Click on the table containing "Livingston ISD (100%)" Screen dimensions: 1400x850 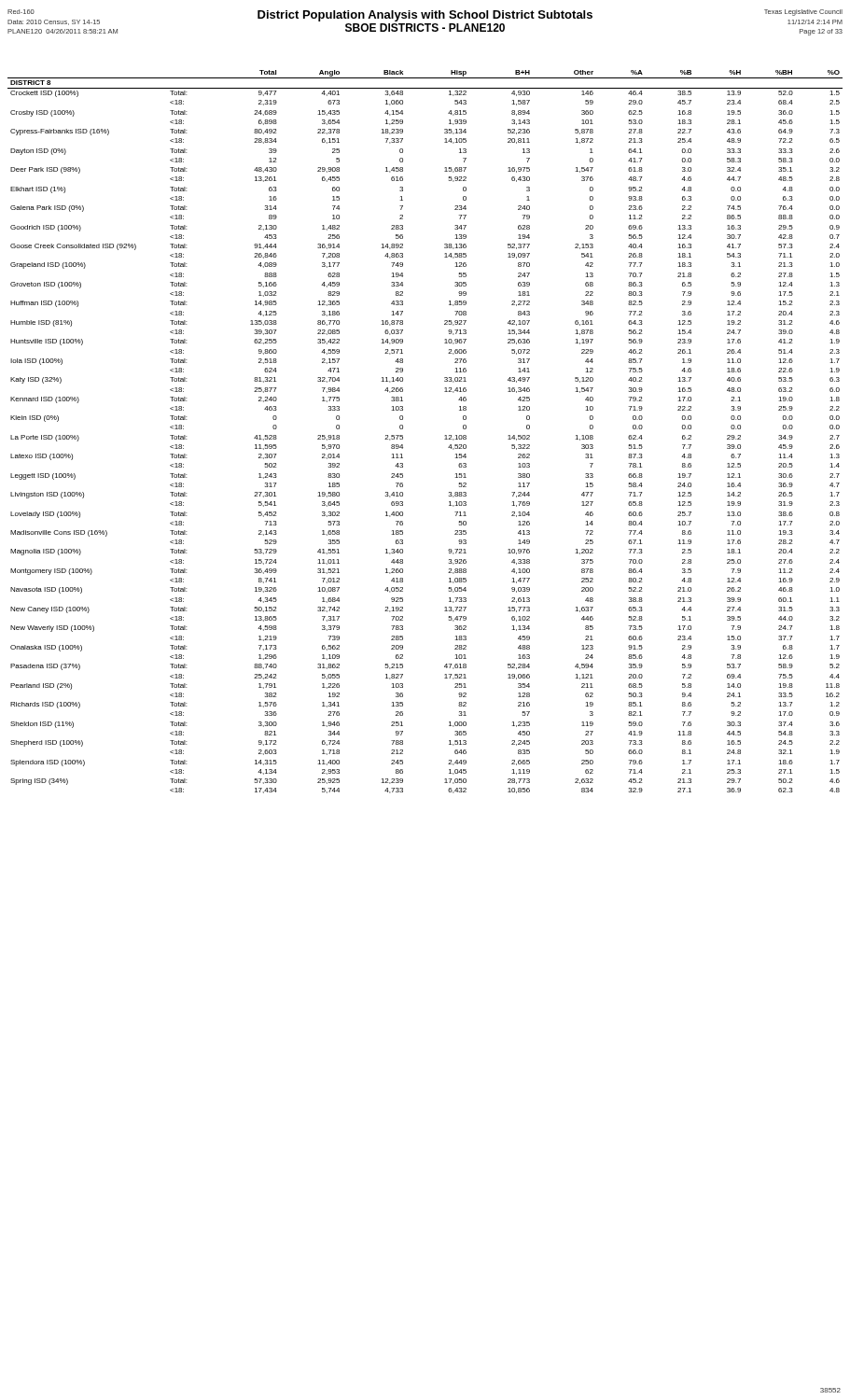coord(425,431)
